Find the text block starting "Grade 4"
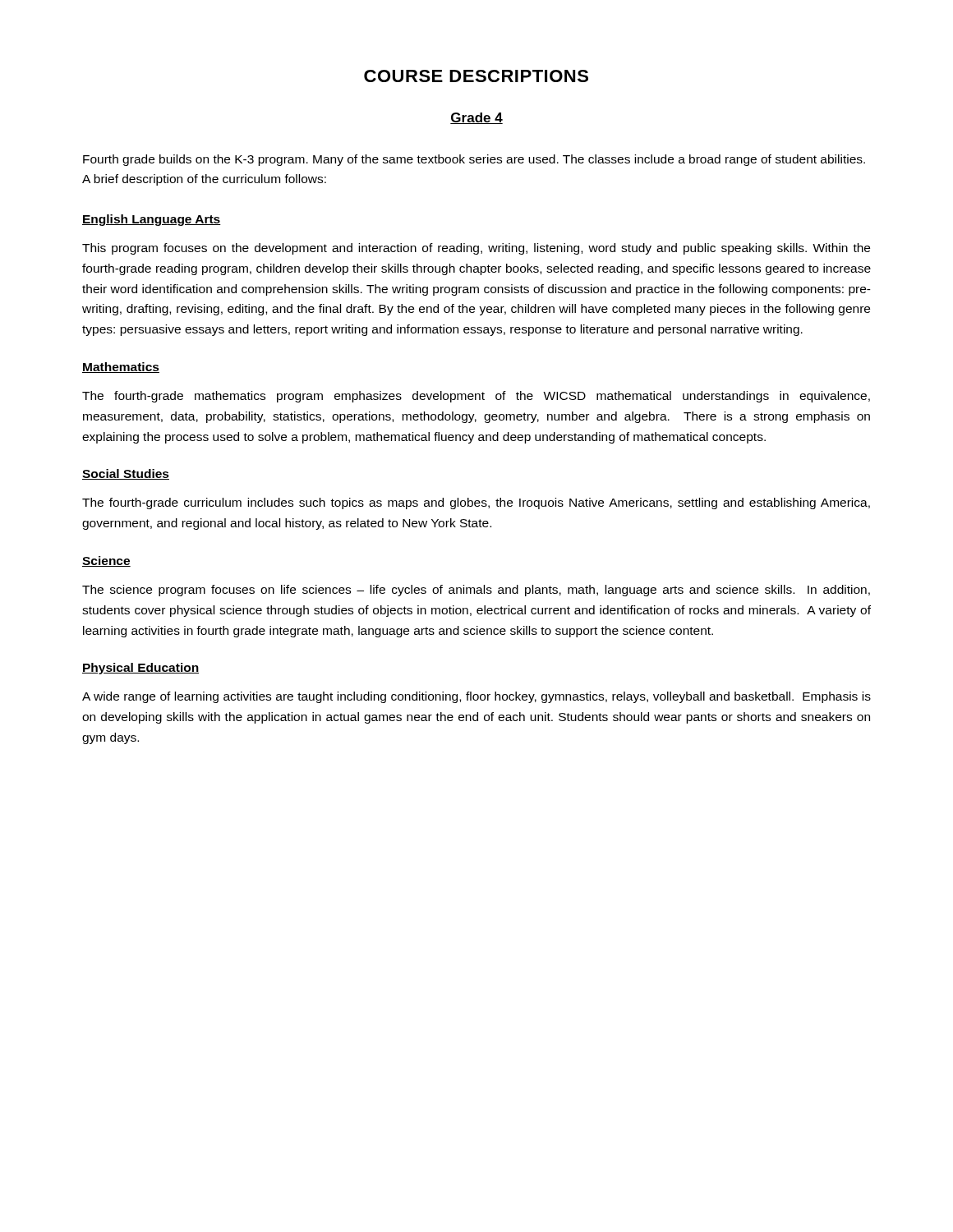This screenshot has width=953, height=1232. 476,118
